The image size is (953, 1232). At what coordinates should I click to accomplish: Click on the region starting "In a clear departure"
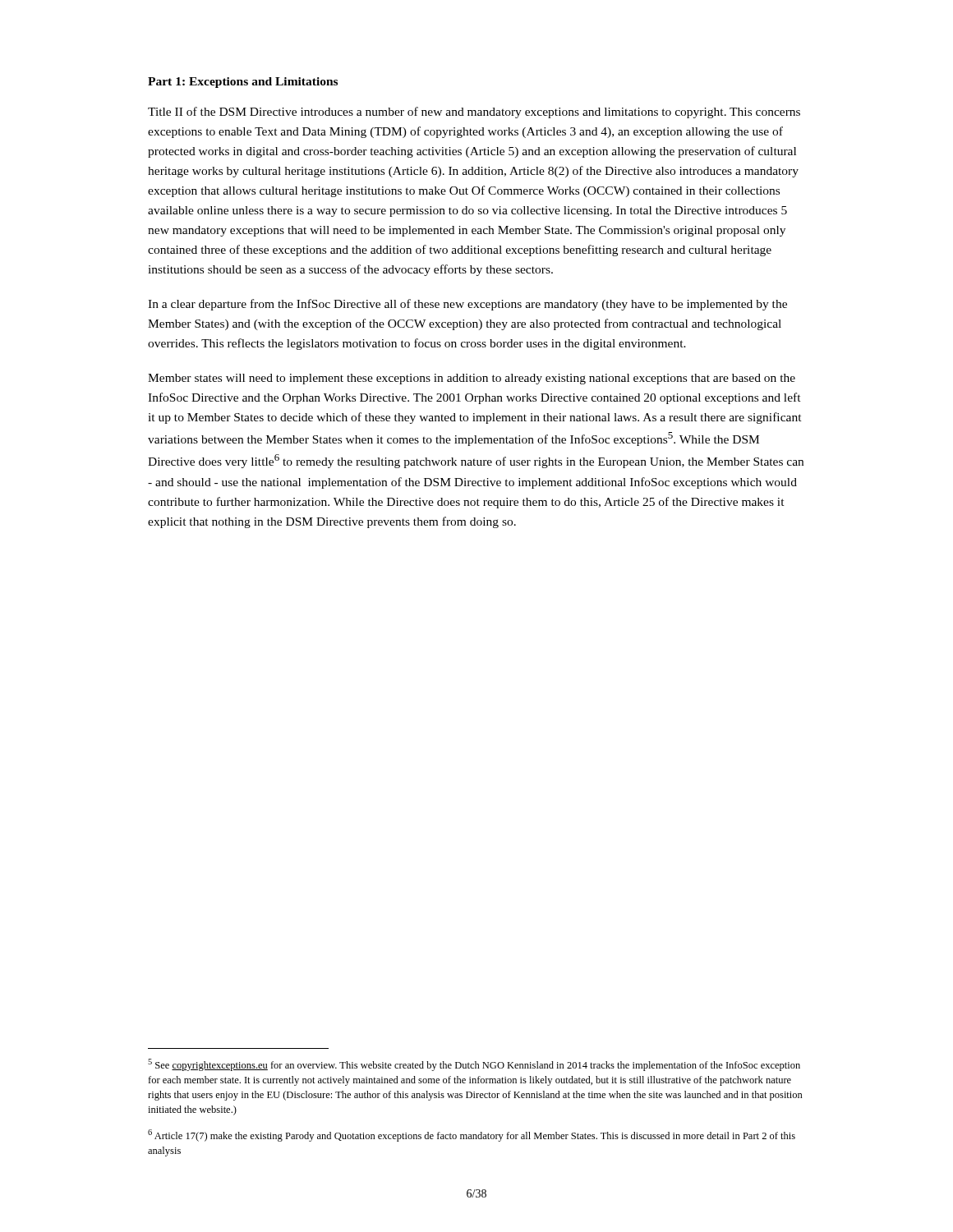pyautogui.click(x=468, y=323)
